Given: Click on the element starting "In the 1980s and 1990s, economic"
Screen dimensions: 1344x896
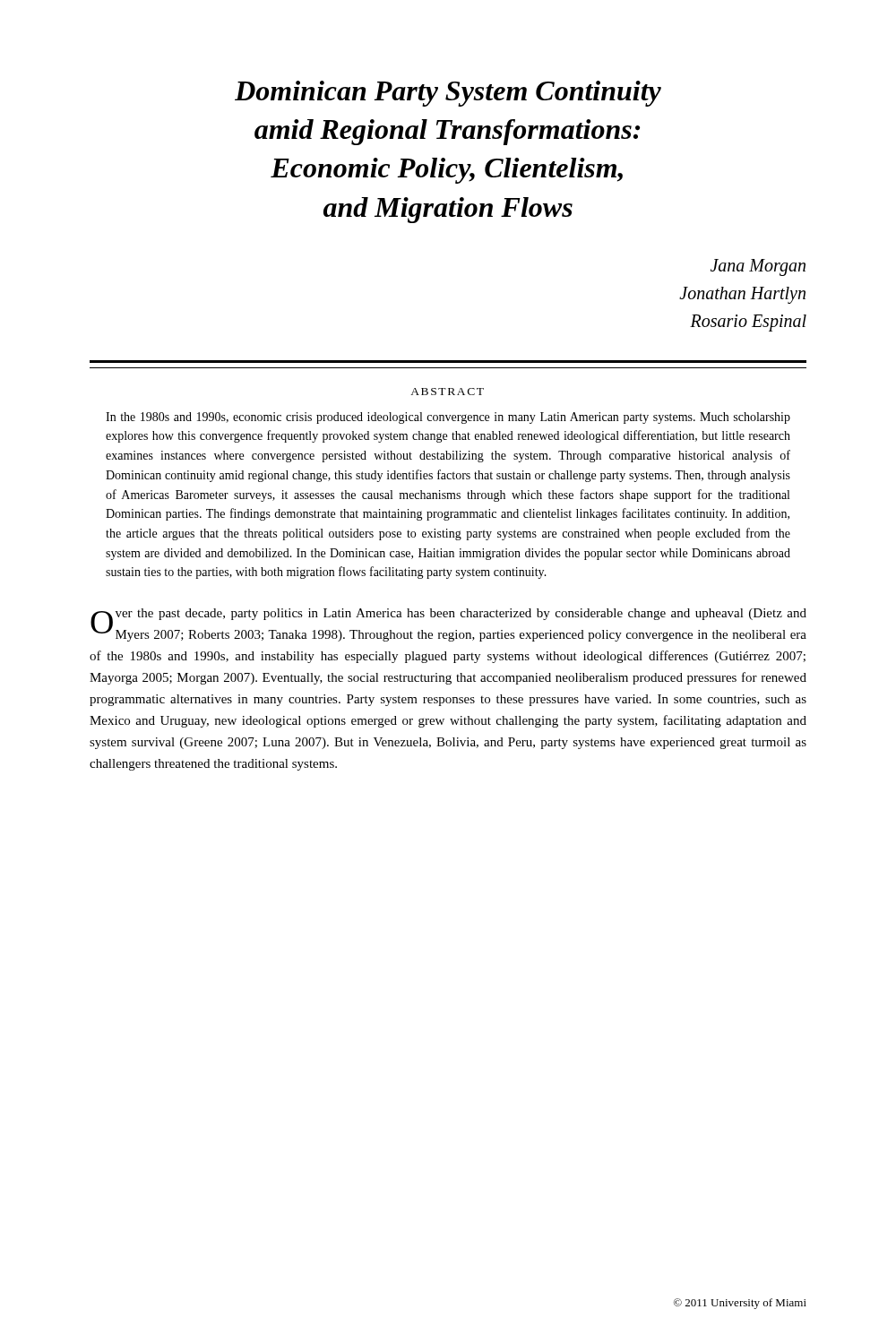Looking at the screenshot, I should coord(448,495).
